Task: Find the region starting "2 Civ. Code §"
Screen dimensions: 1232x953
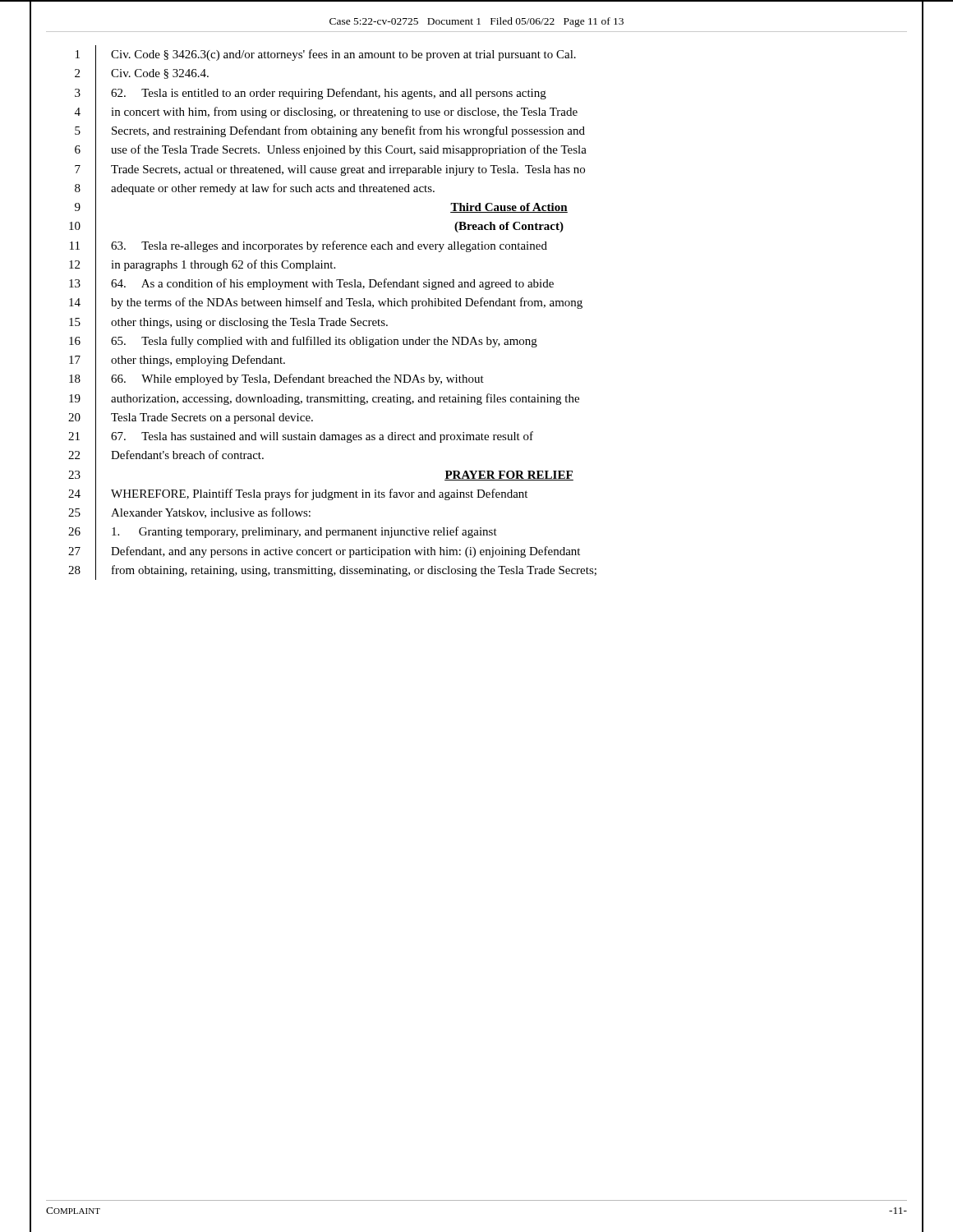Action: click(142, 74)
